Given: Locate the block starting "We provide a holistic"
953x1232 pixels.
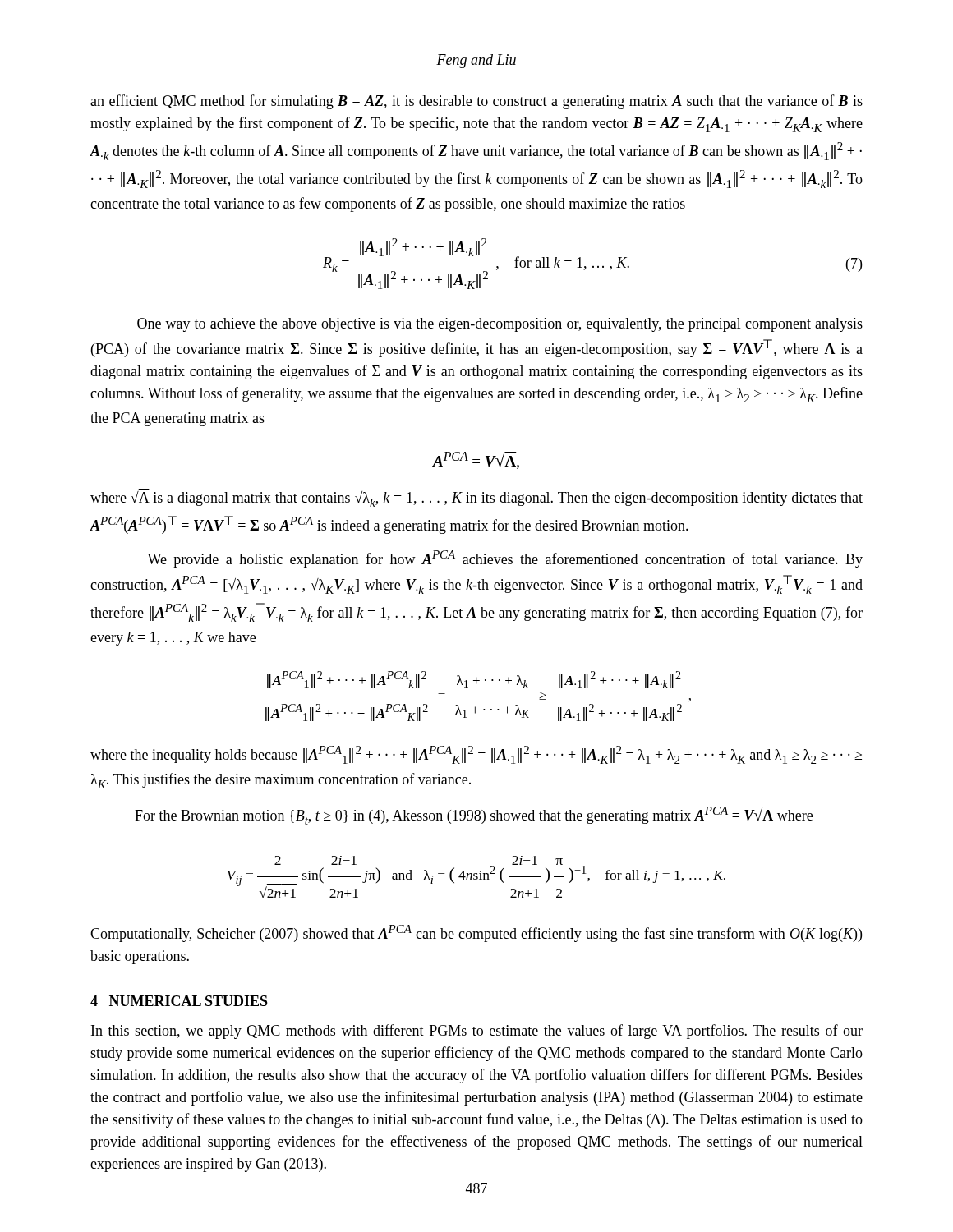Looking at the screenshot, I should pyautogui.click(x=476, y=597).
